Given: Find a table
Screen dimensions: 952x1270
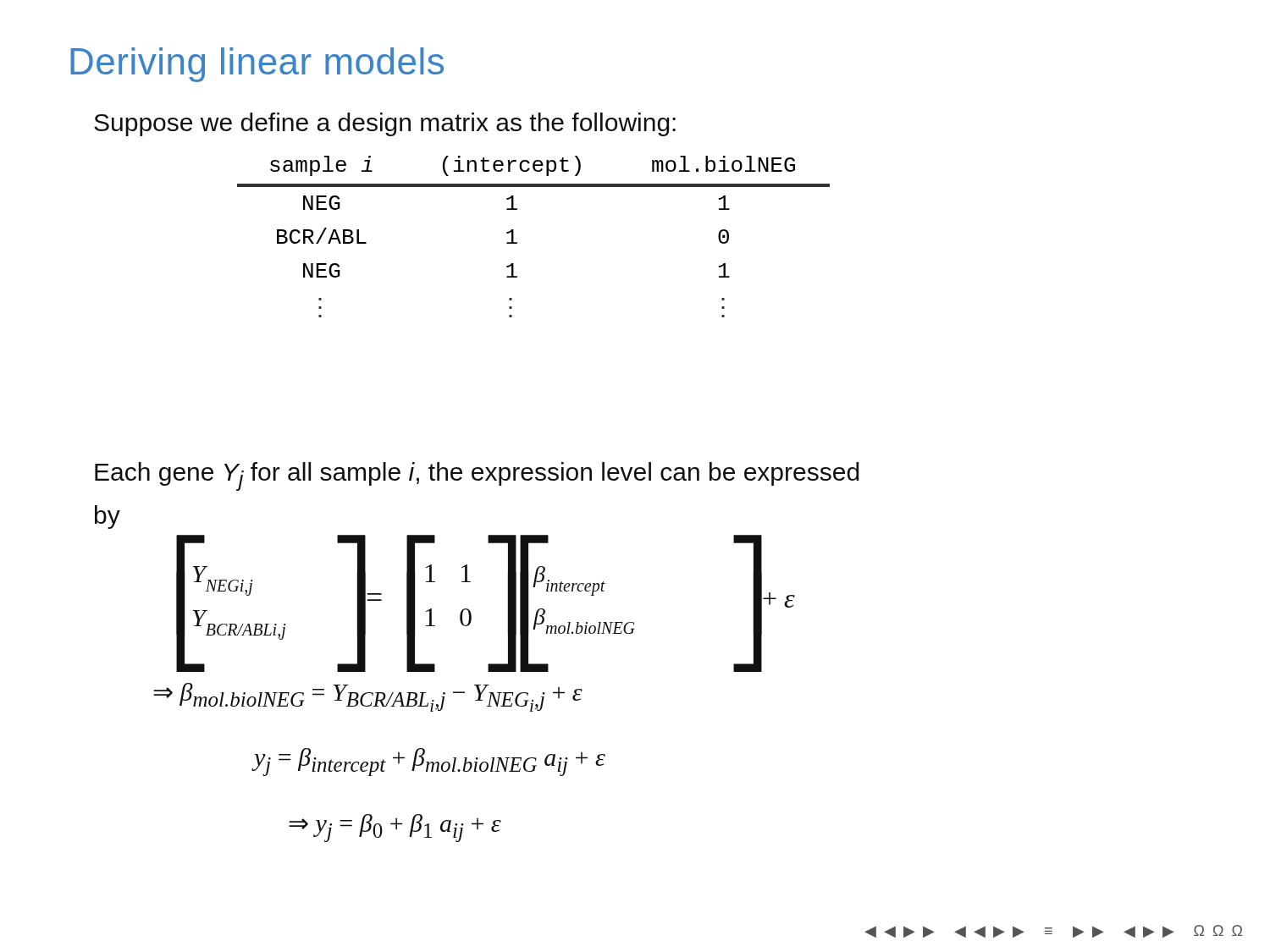Looking at the screenshot, I should click(x=533, y=237).
